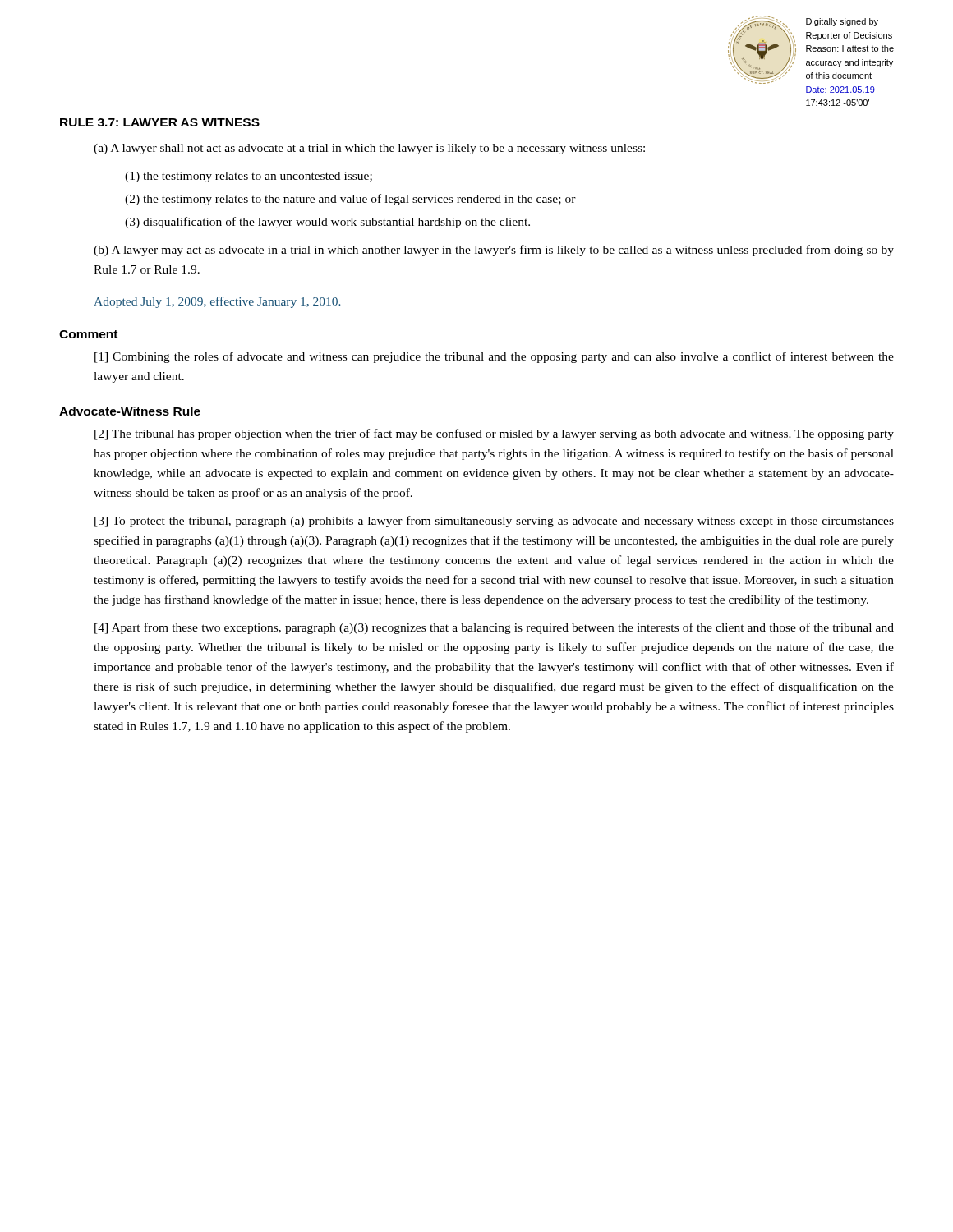Locate the list item that reads "(2) the testimony relates to the nature and"

coord(350,198)
